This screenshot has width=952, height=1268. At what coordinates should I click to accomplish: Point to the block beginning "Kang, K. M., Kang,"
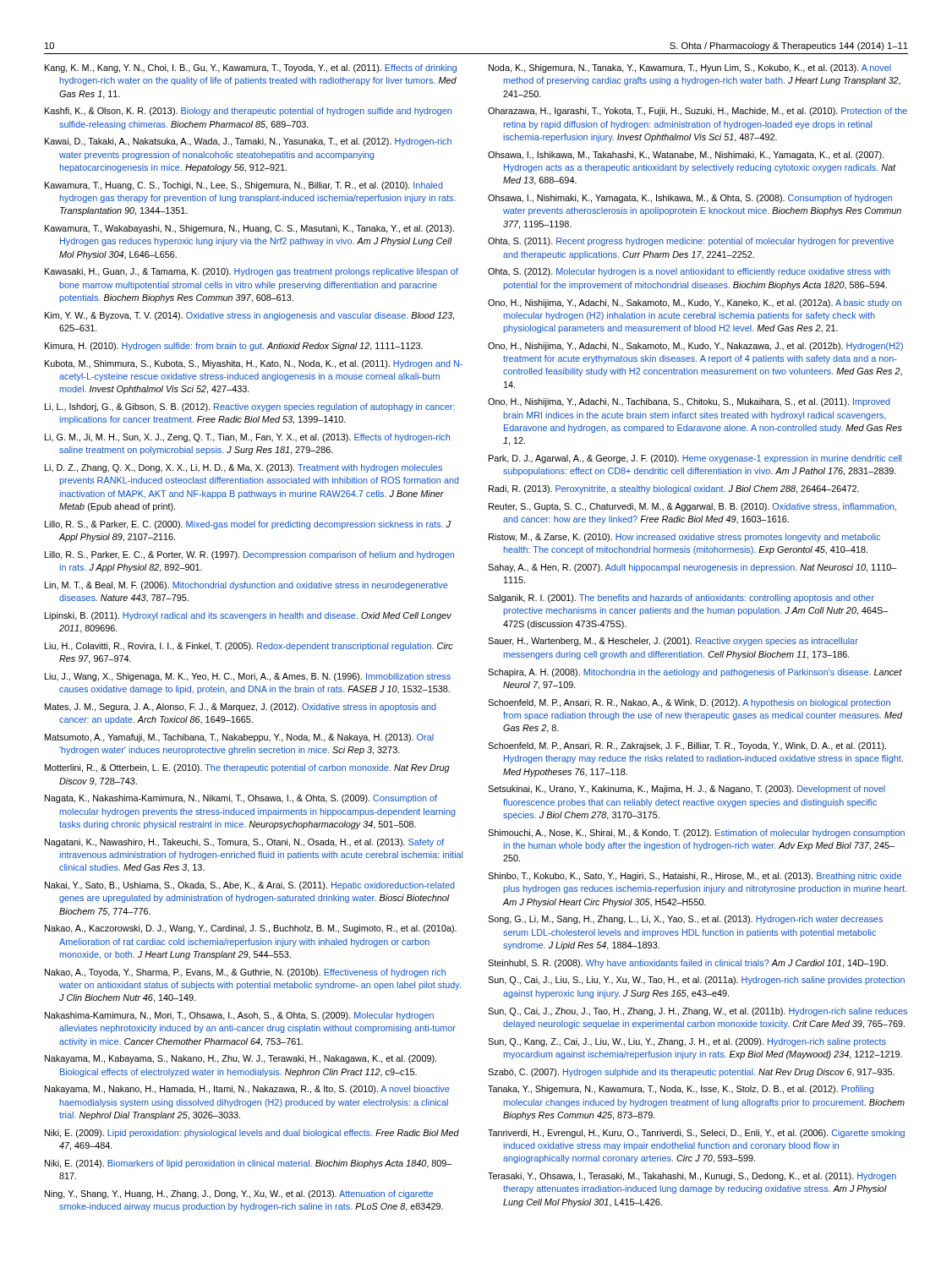click(251, 81)
